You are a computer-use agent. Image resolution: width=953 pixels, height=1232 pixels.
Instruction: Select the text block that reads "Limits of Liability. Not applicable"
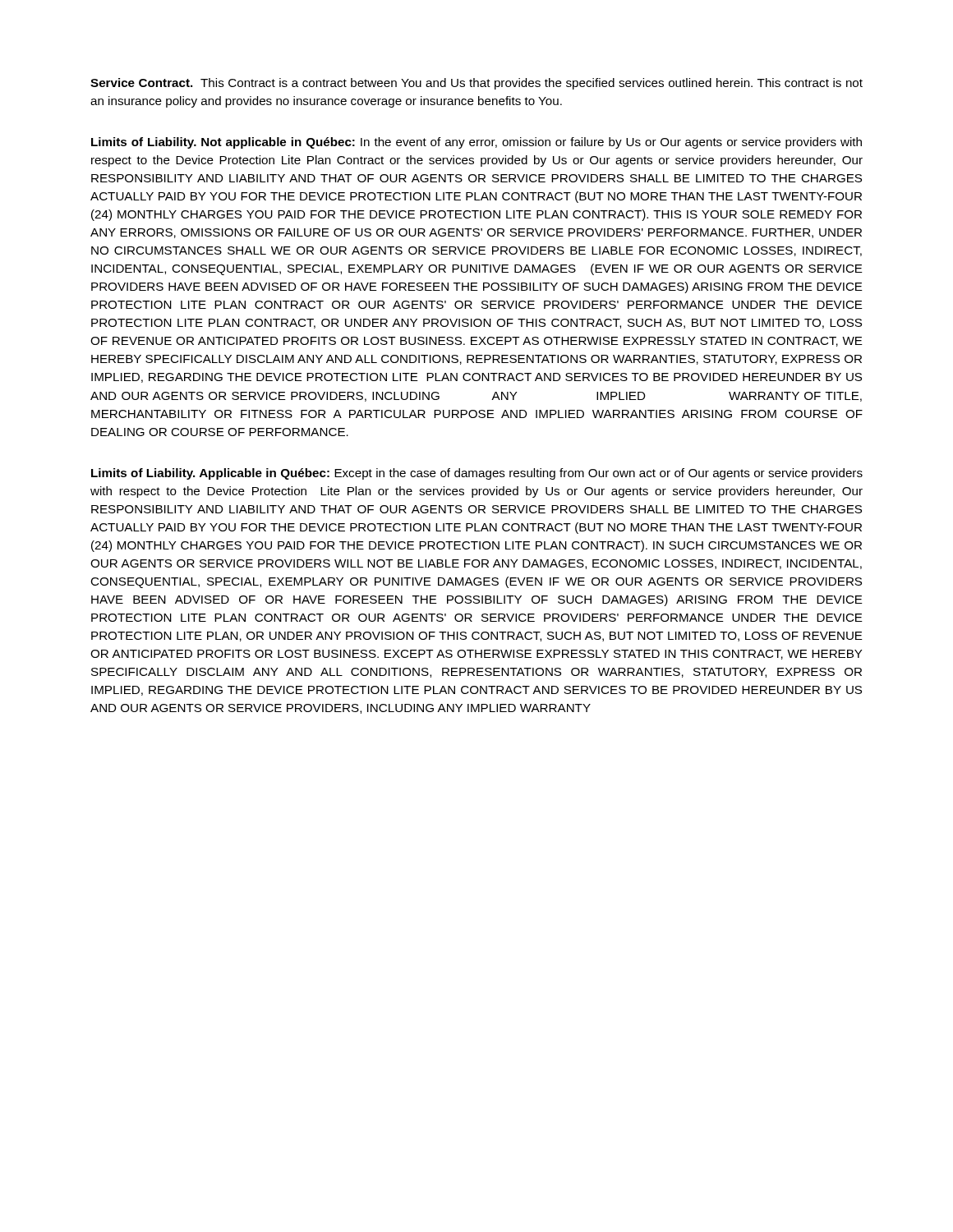pyautogui.click(x=476, y=287)
